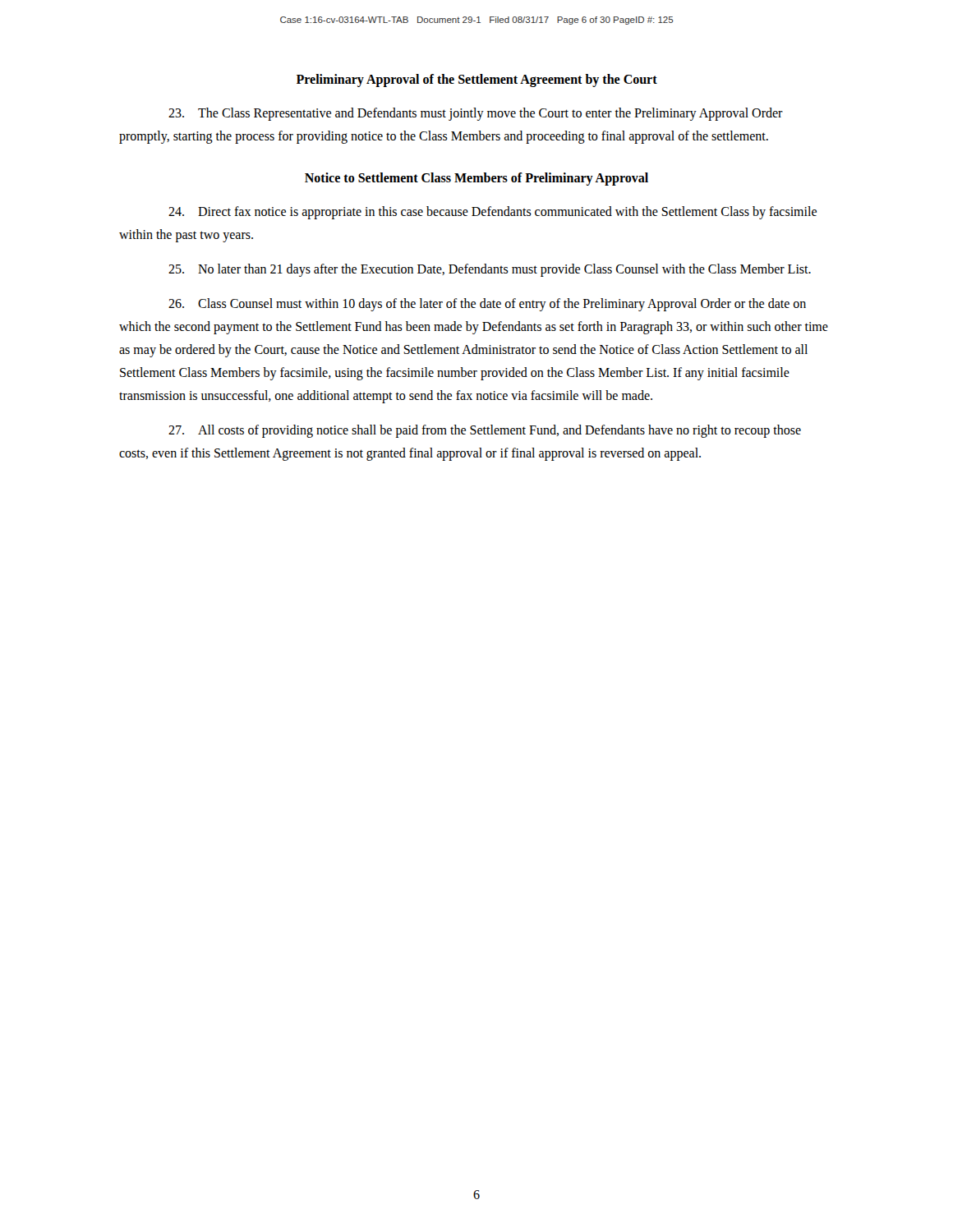Navigate to the text block starting "Direct fax notice is appropriate in this case"

pos(476,223)
